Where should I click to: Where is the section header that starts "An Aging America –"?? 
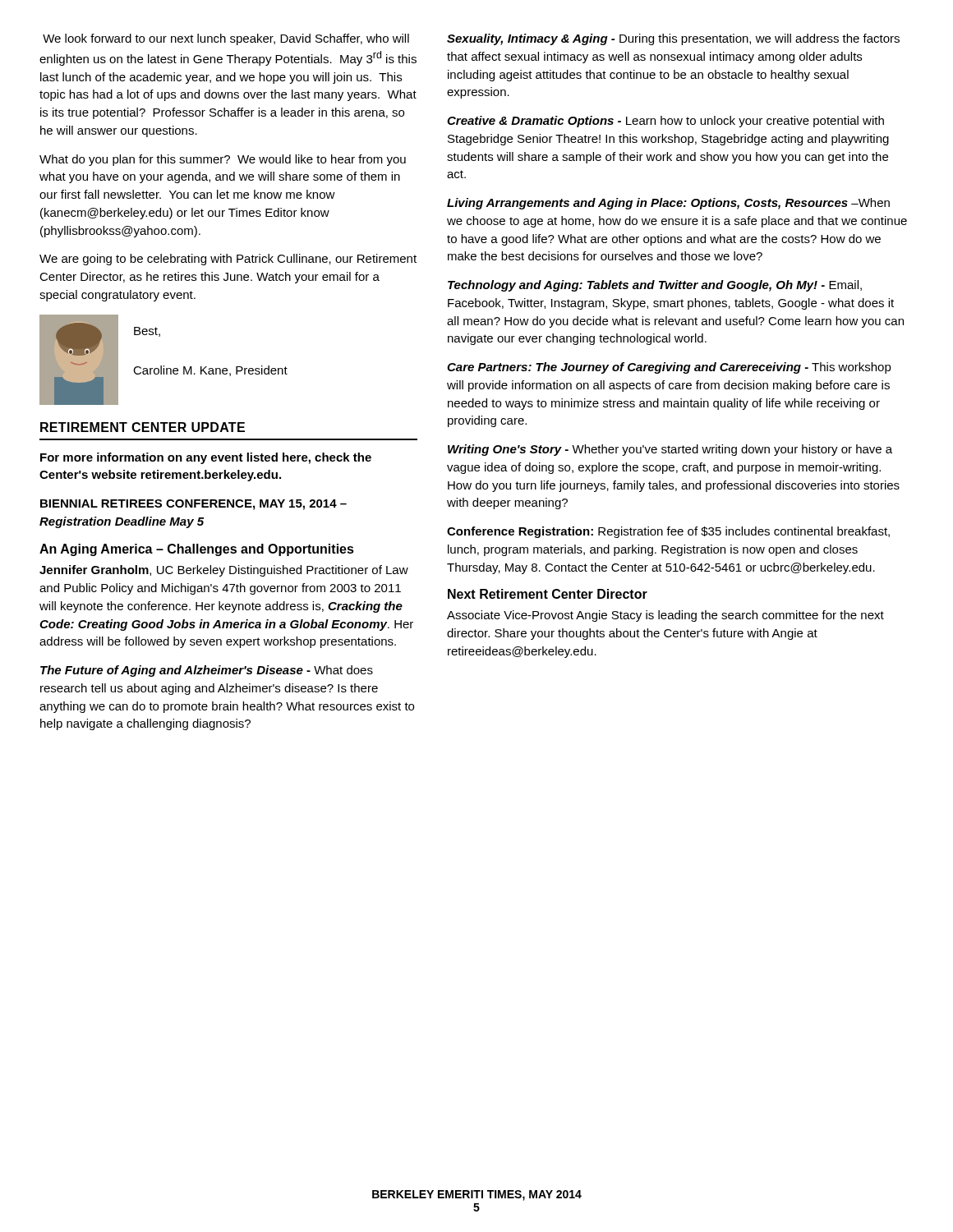197,549
